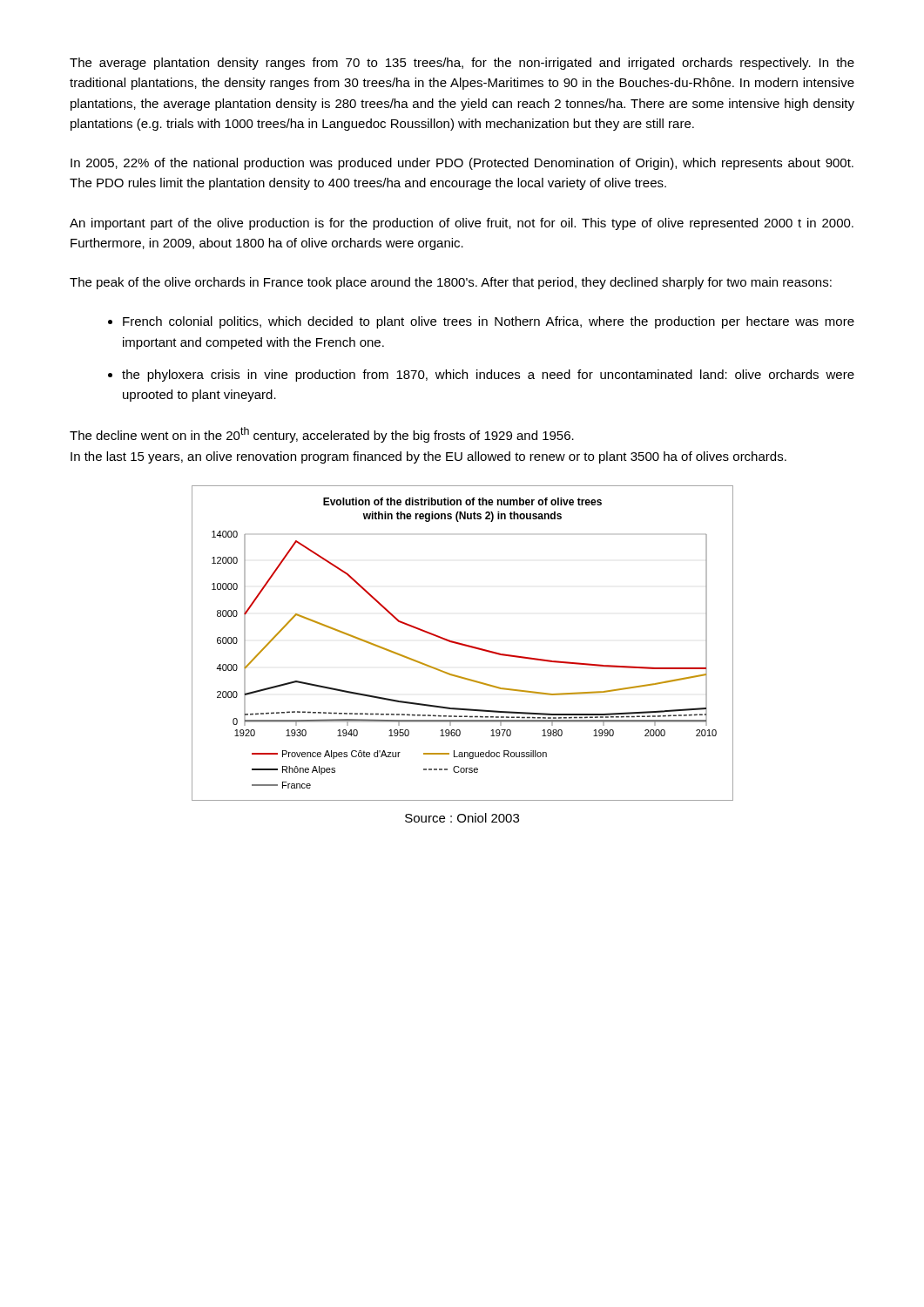The image size is (924, 1307).
Task: Click on the block starting "Source : Oniol 2003"
Action: click(x=462, y=818)
